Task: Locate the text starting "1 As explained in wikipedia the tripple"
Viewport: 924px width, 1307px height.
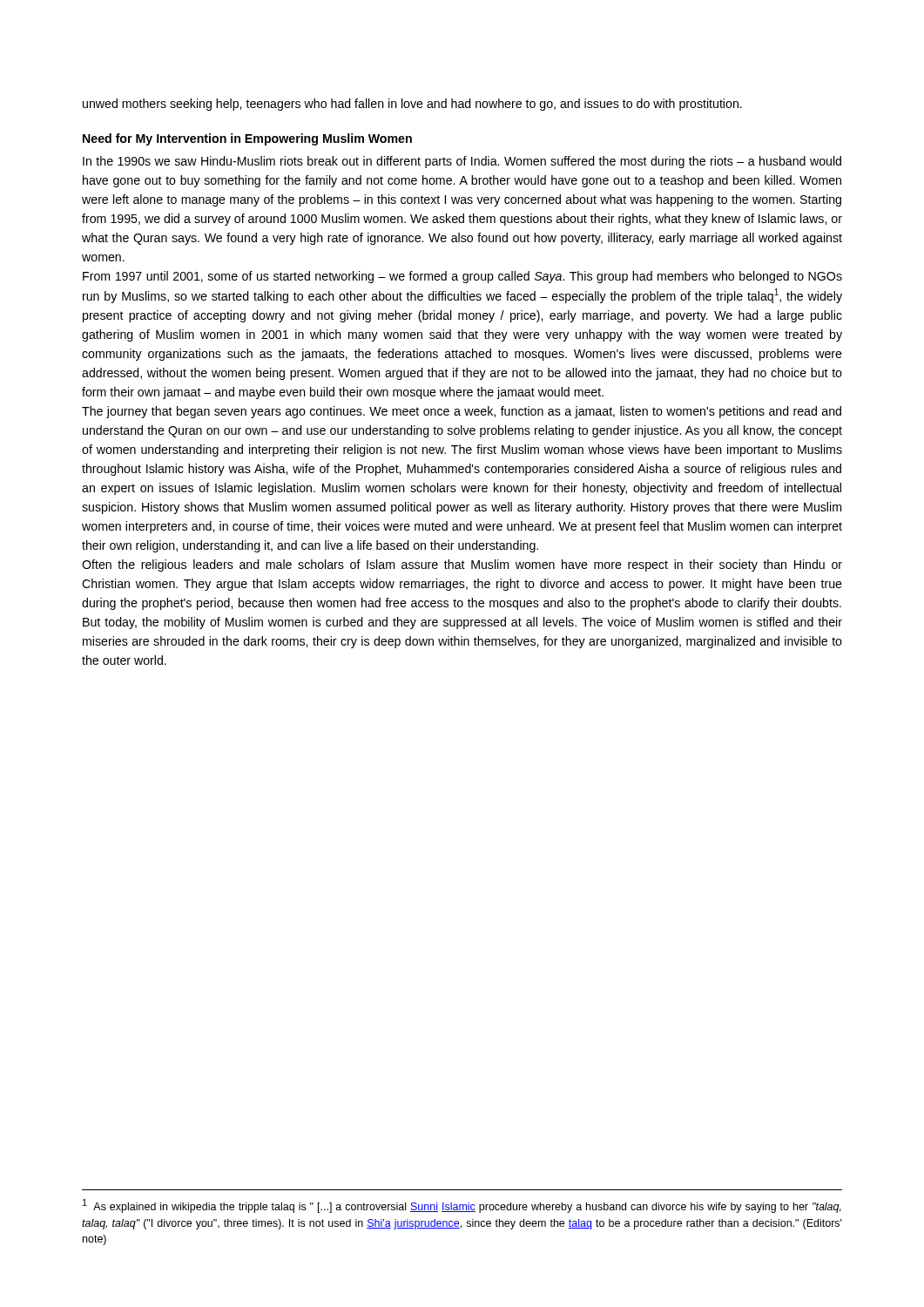Action: 462,1221
